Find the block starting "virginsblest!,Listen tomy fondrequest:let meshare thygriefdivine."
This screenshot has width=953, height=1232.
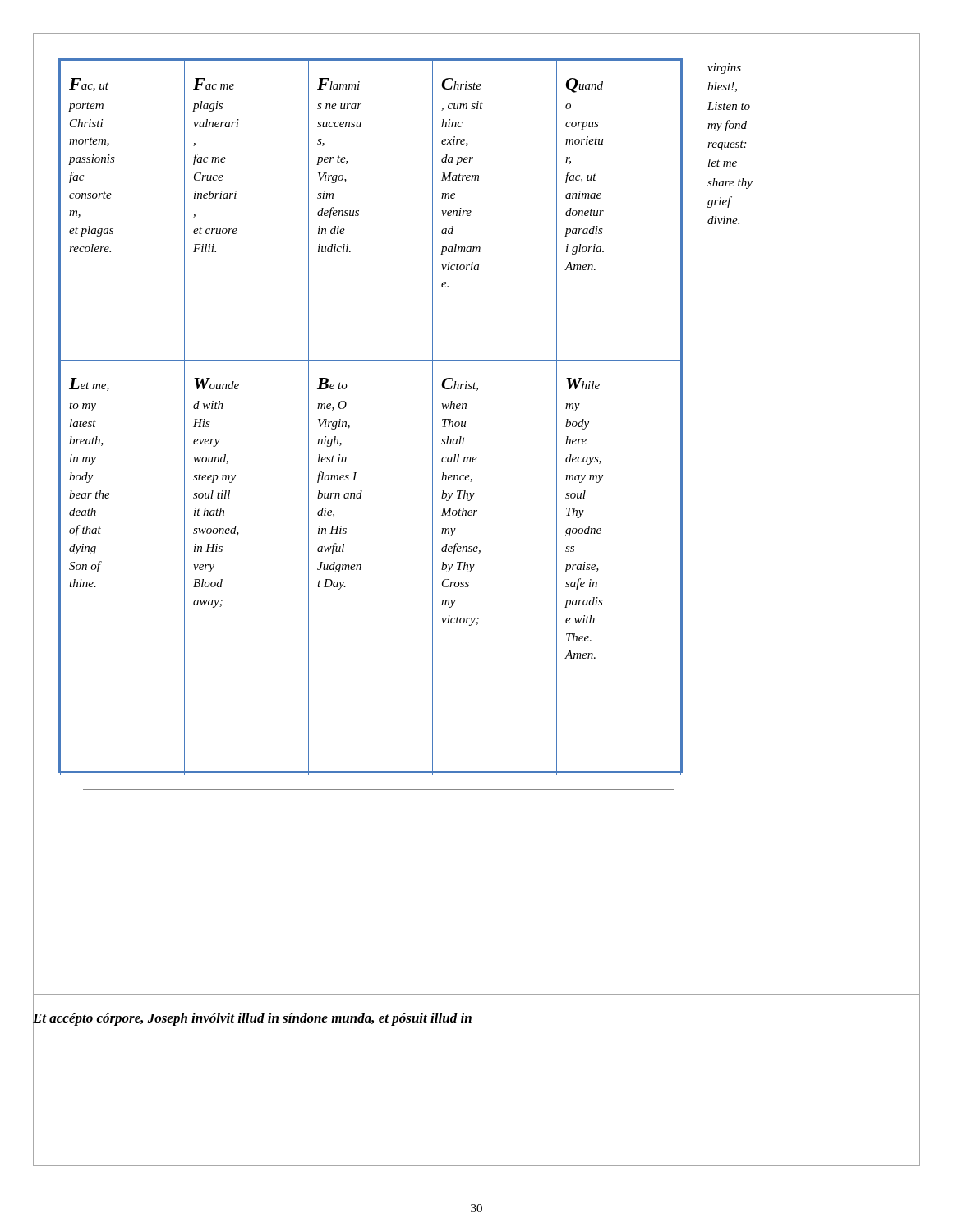point(730,144)
